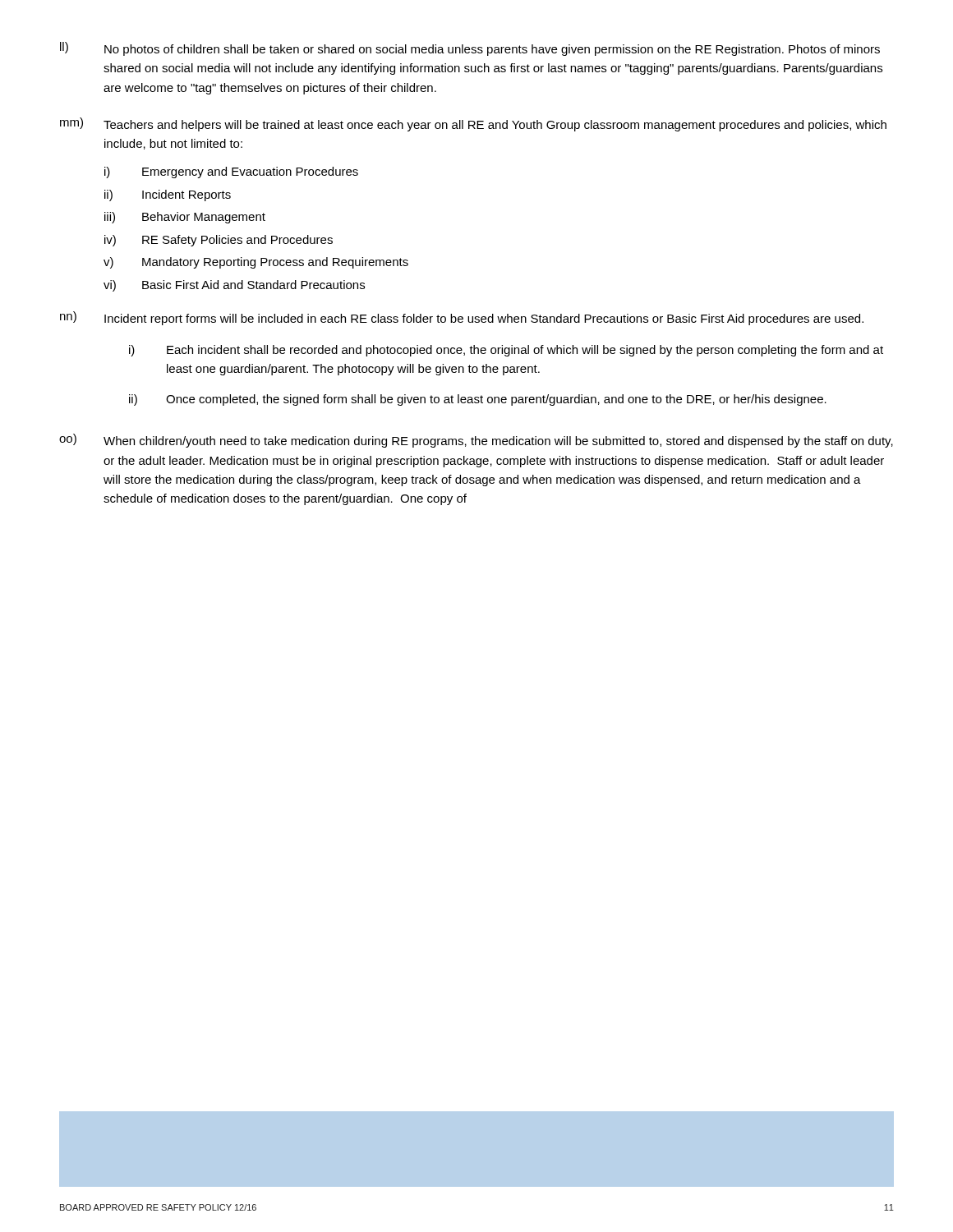Select the list item that reads "nn) Incident report forms will"
The width and height of the screenshot is (953, 1232).
coord(476,364)
